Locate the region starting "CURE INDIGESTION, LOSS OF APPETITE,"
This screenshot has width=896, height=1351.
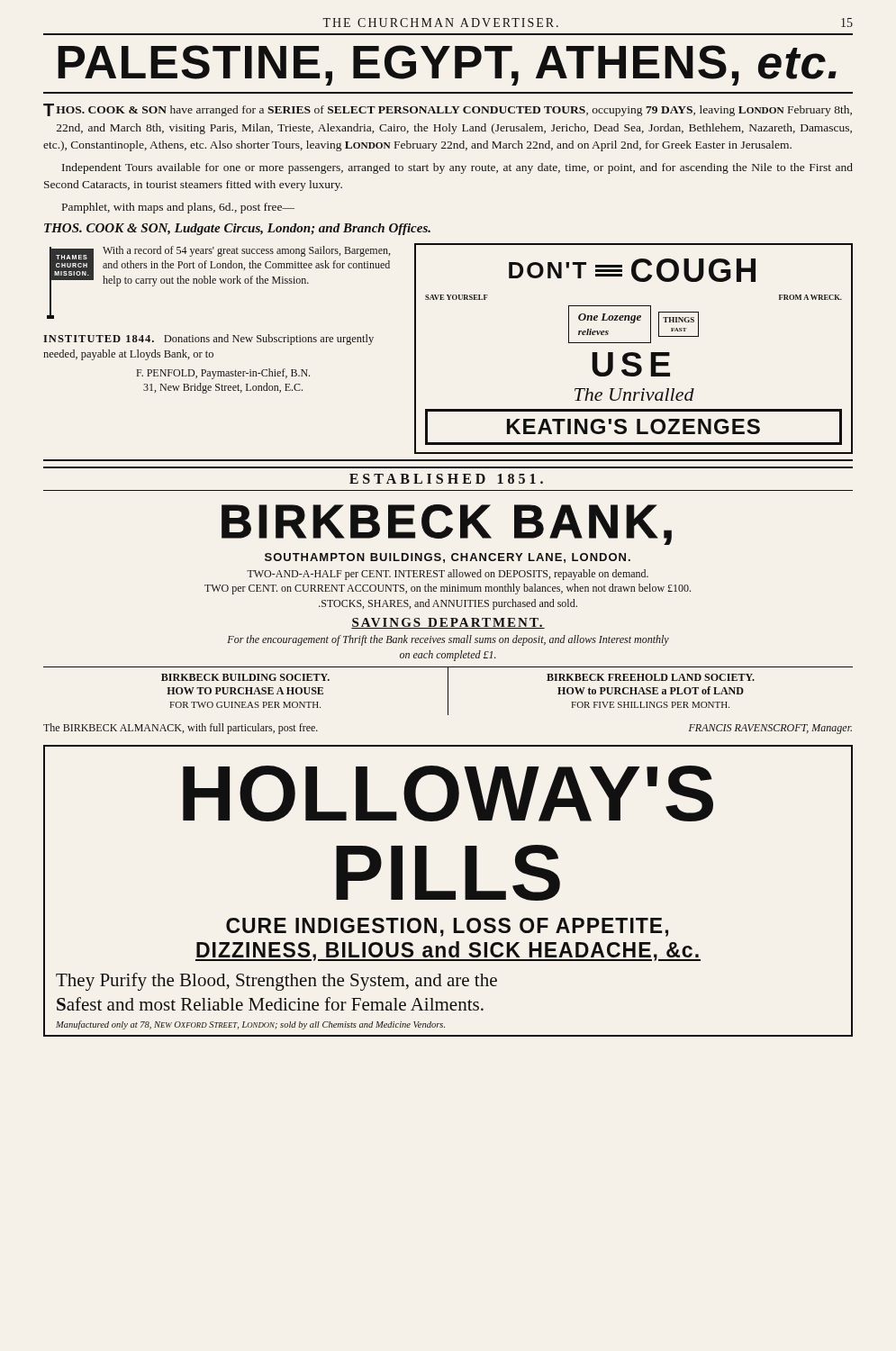(448, 926)
